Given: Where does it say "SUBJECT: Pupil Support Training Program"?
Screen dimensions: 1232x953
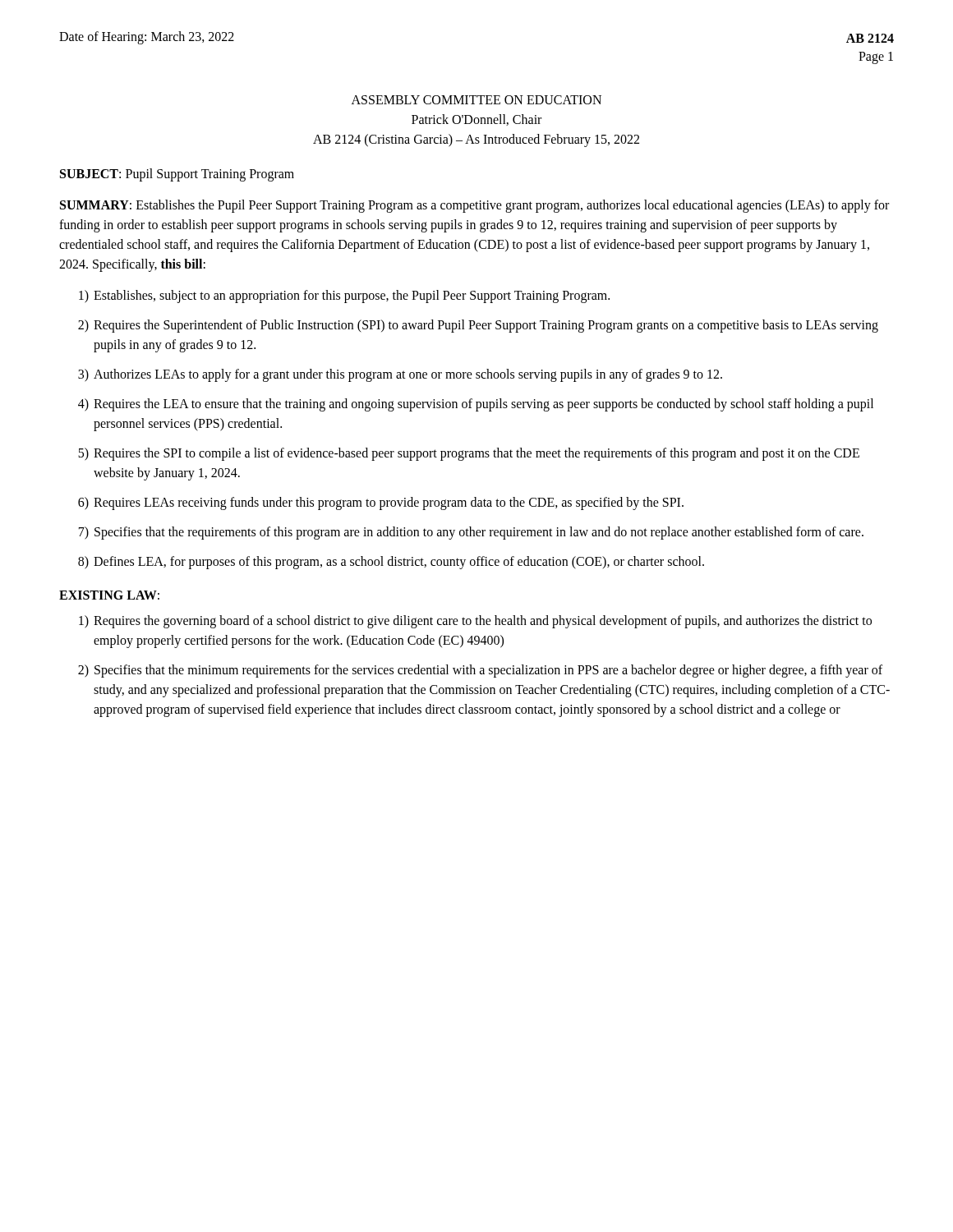Looking at the screenshot, I should pos(177,174).
